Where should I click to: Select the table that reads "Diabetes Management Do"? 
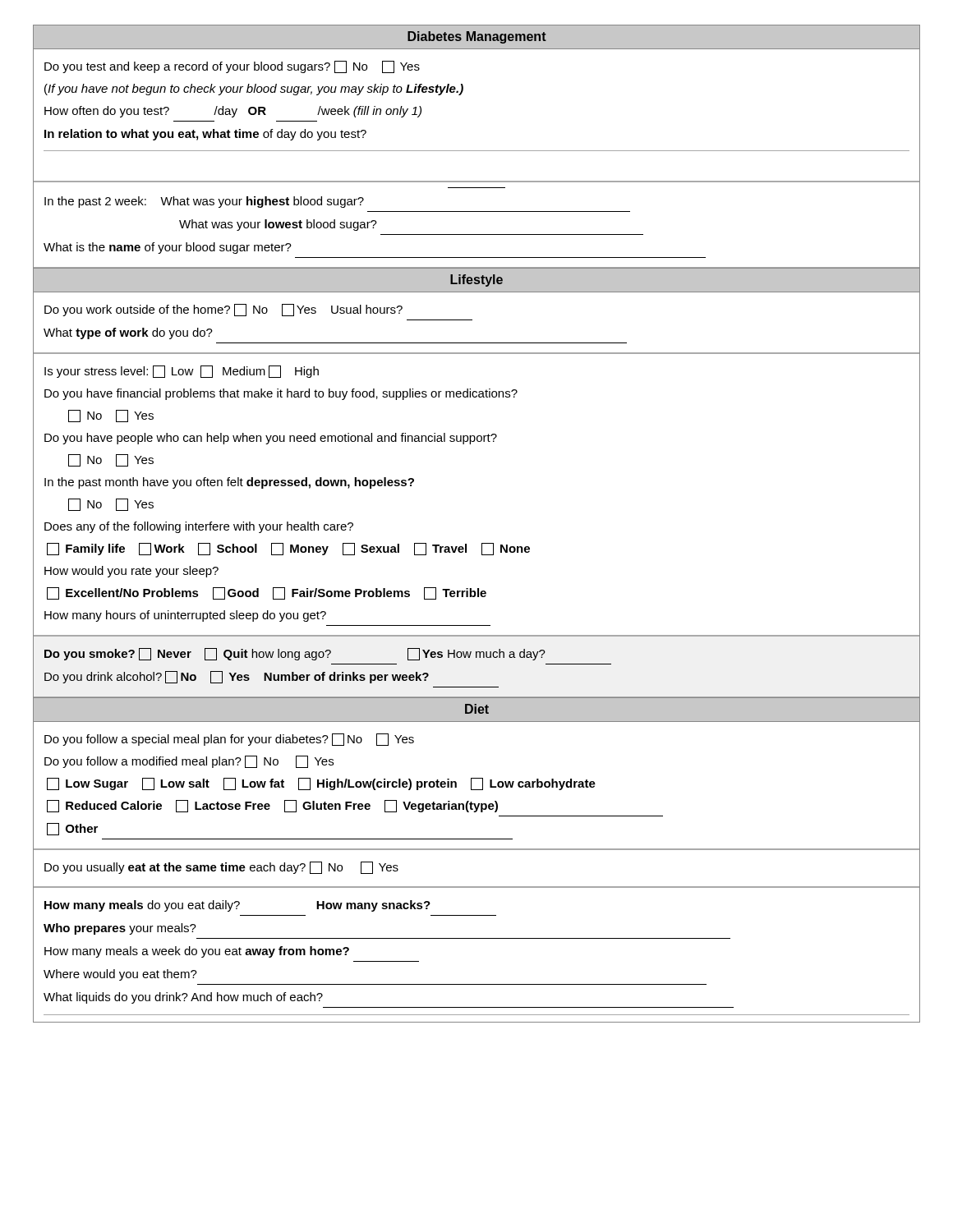tap(476, 524)
